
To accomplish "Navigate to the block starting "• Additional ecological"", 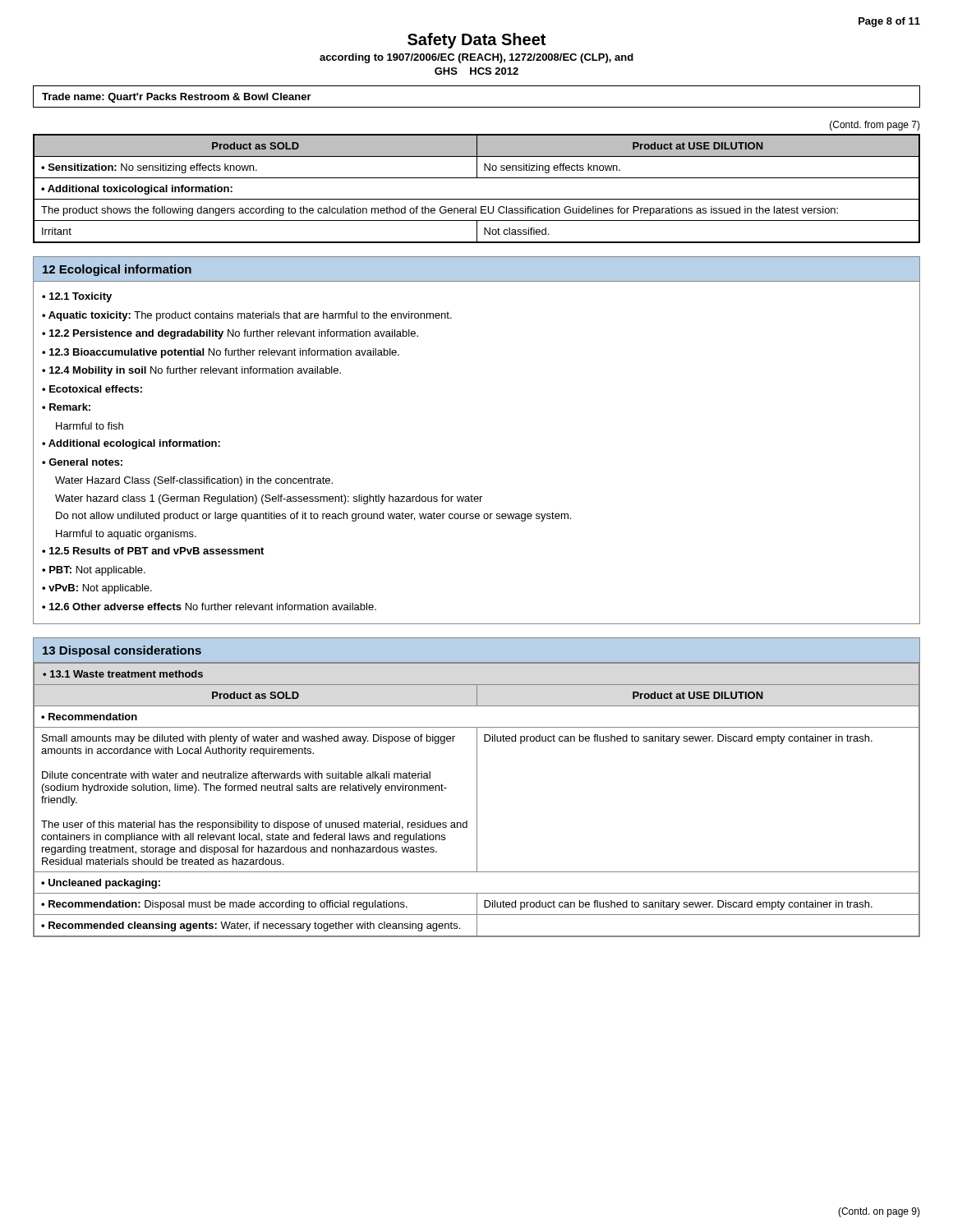I will click(x=131, y=443).
